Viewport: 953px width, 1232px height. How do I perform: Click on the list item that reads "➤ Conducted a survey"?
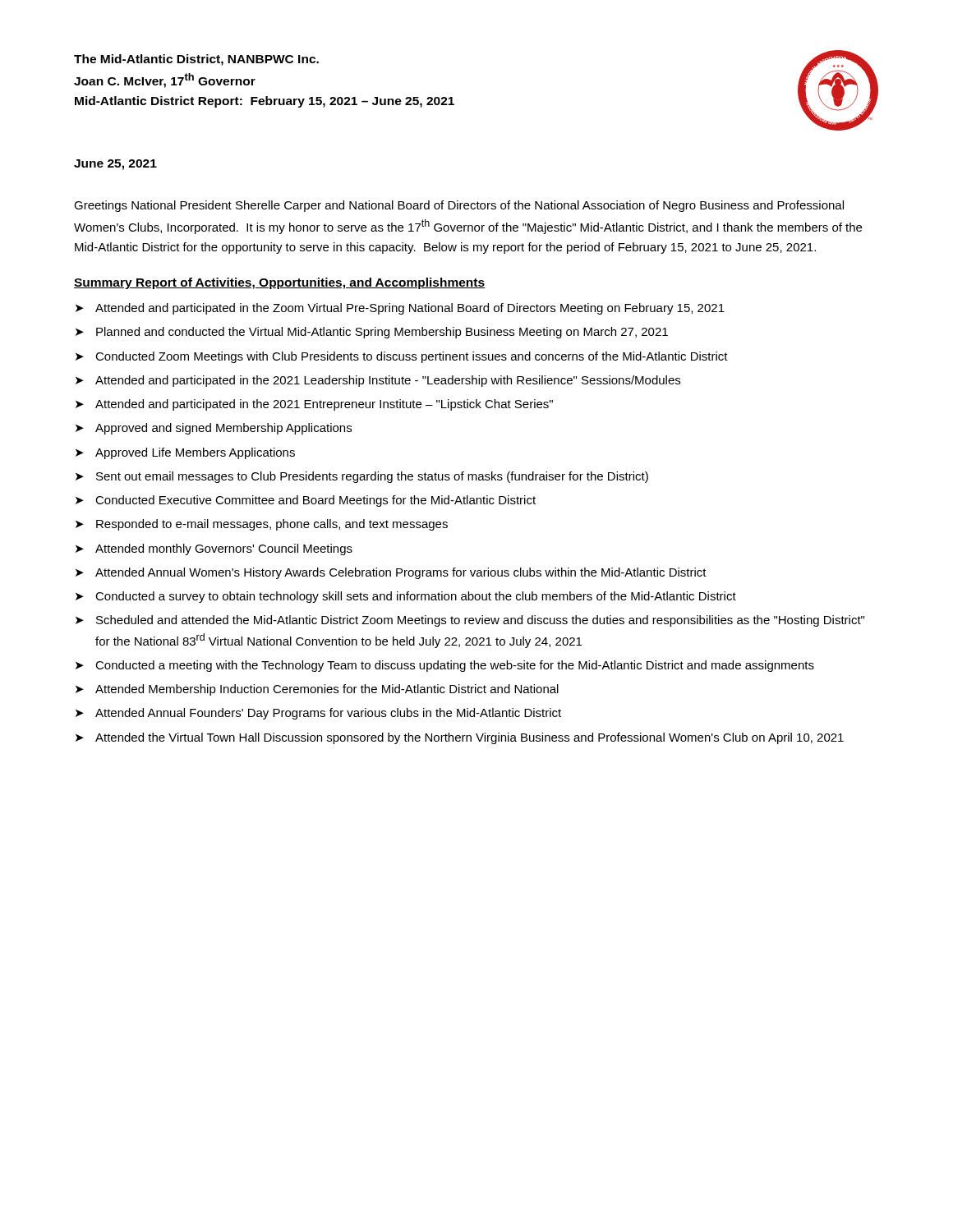click(476, 596)
